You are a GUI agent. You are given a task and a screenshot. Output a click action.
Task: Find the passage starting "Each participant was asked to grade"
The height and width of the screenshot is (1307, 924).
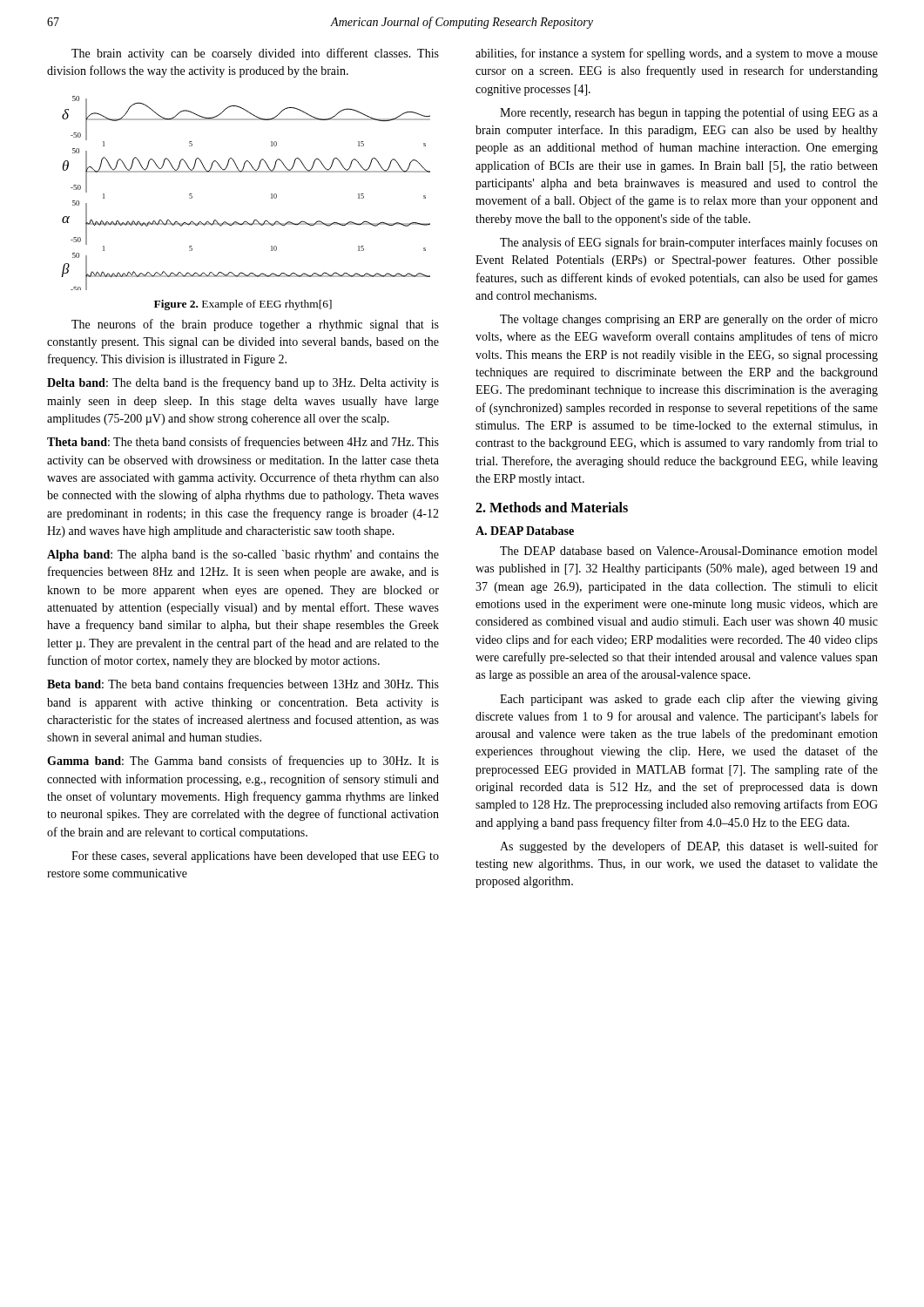tap(677, 761)
